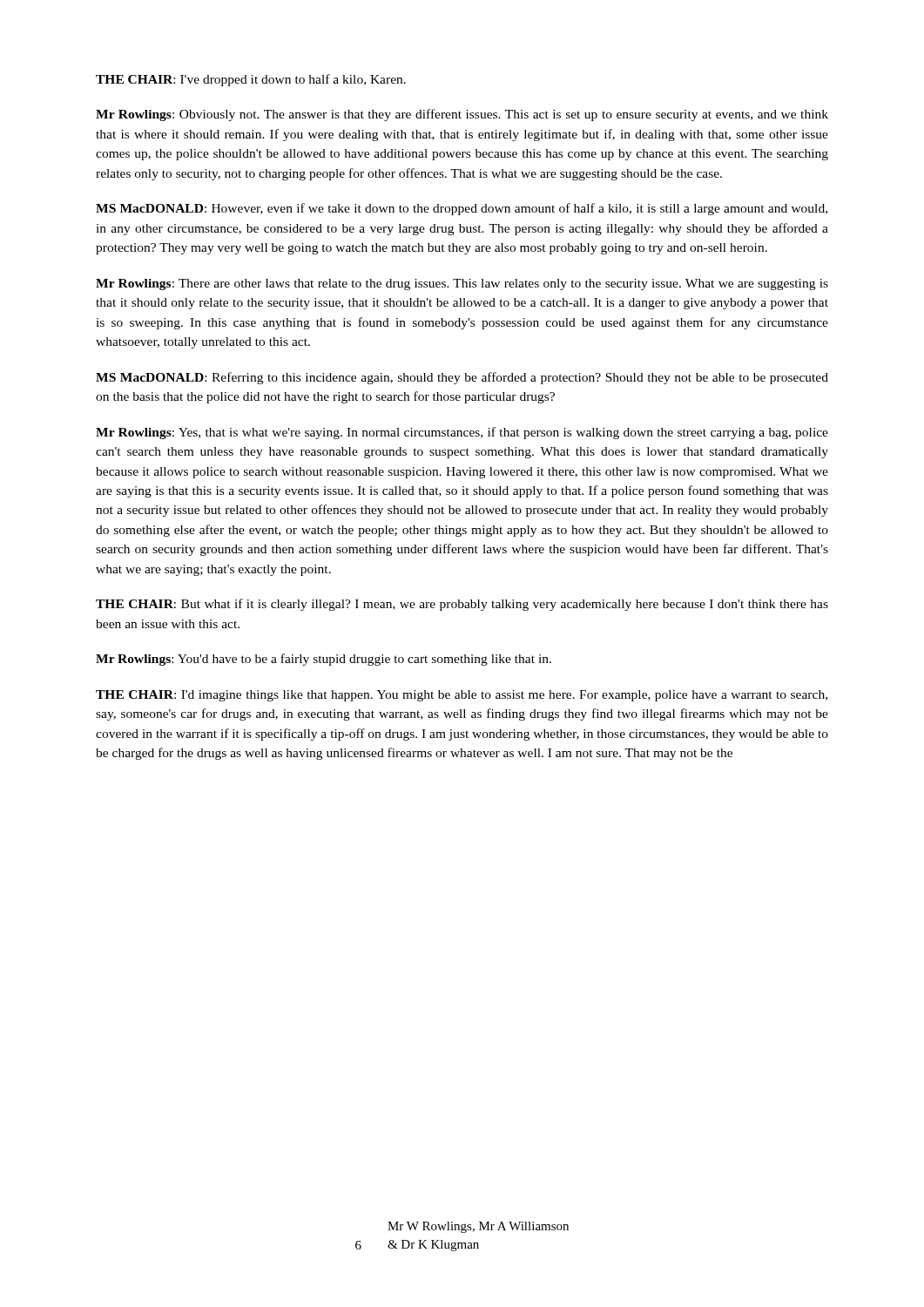Select the text block containing "MS MacDONALD: Referring to this incidence again,"
Viewport: 924px width, 1307px height.
[x=462, y=386]
